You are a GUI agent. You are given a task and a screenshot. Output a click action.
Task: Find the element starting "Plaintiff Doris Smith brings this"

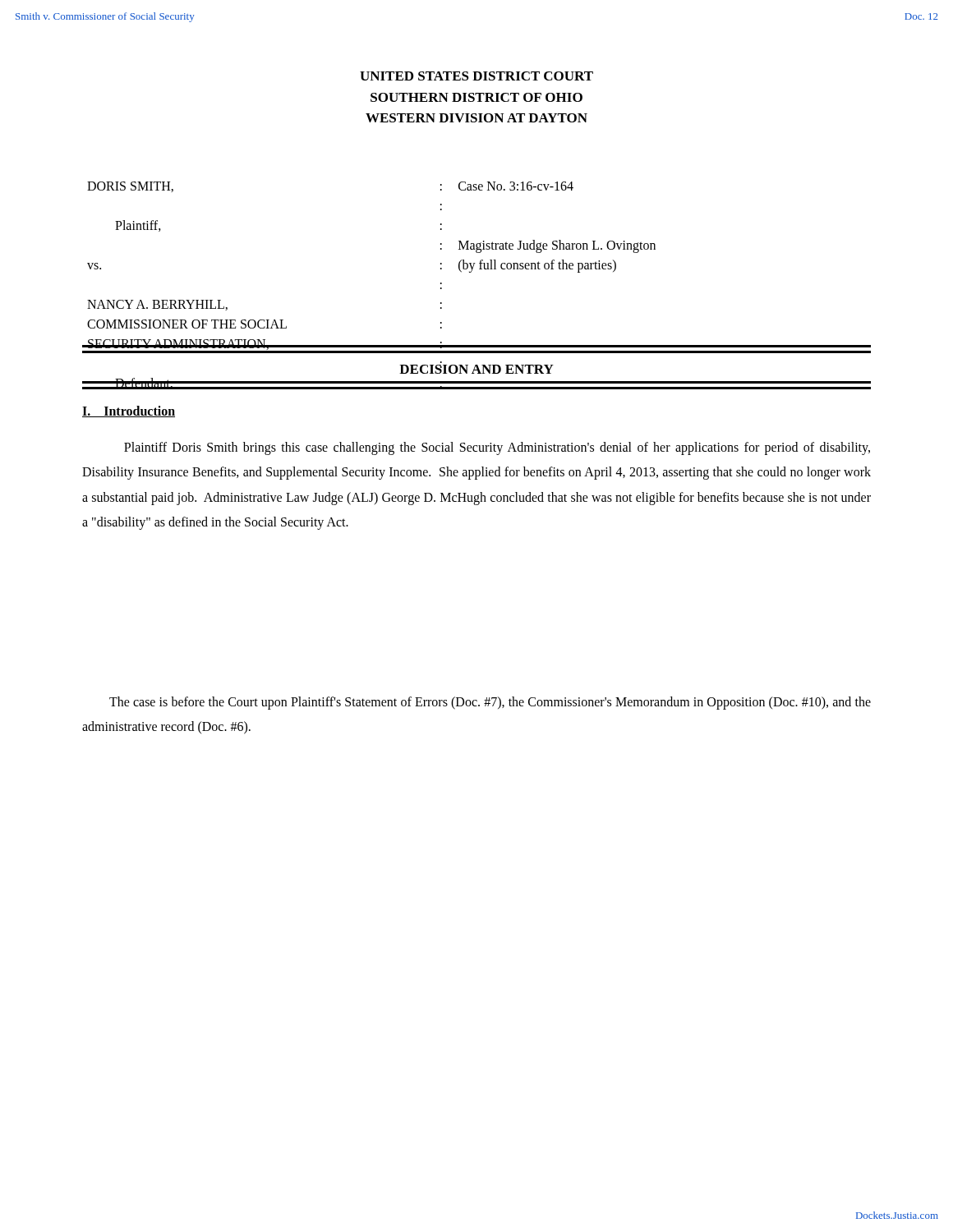[x=476, y=485]
